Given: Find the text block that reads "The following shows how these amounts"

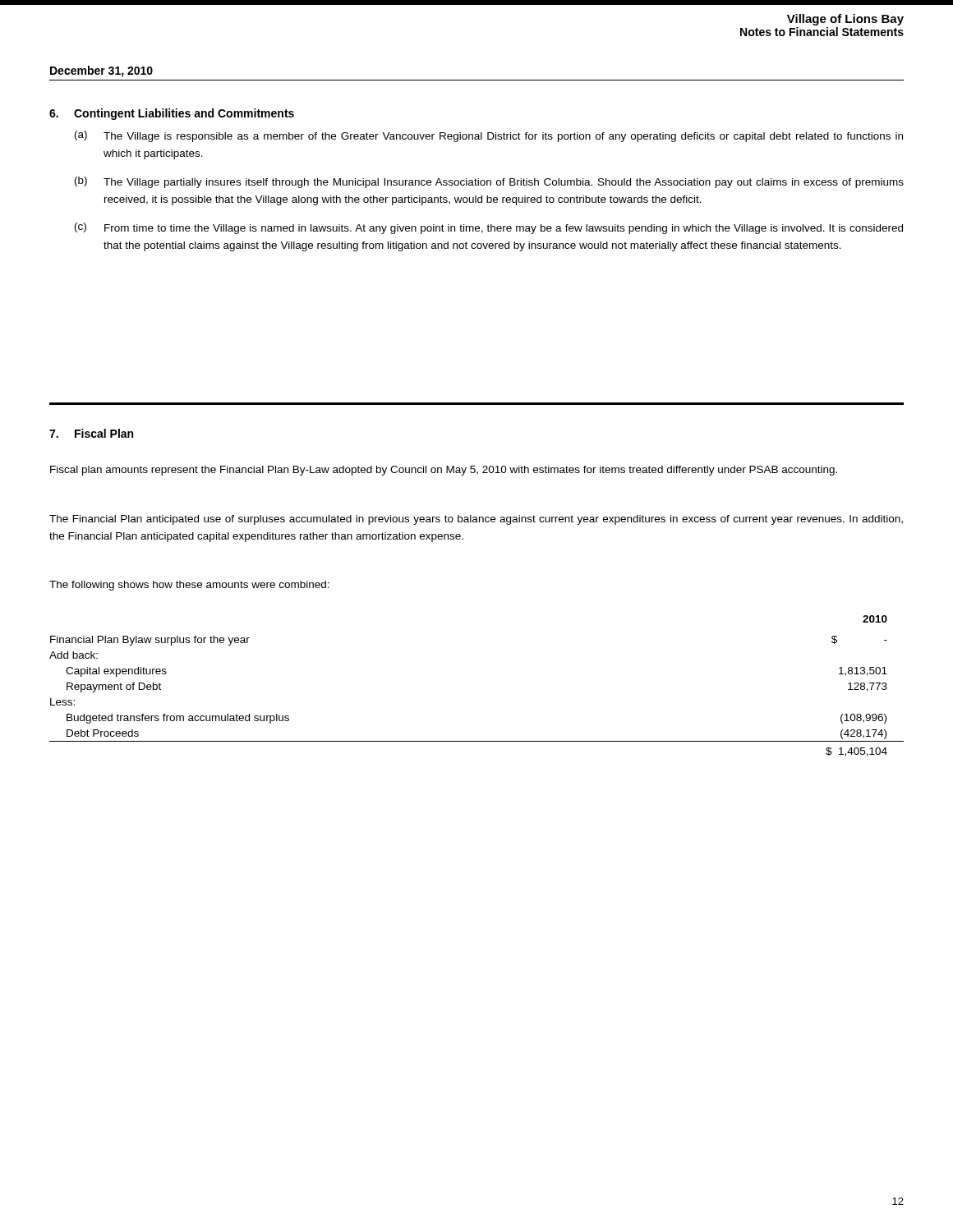Looking at the screenshot, I should pyautogui.click(x=189, y=586).
